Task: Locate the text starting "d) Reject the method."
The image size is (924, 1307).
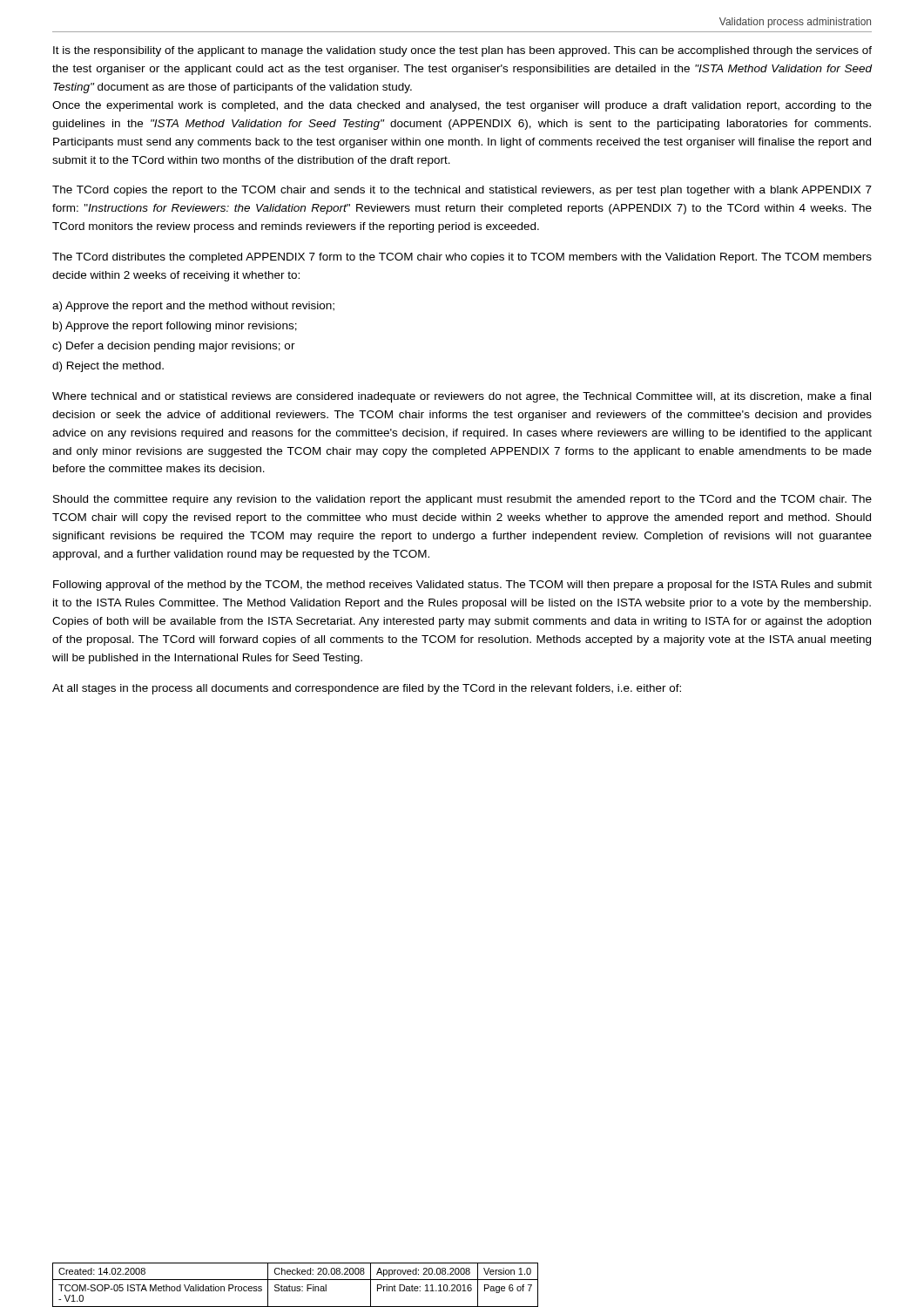Action: (108, 365)
